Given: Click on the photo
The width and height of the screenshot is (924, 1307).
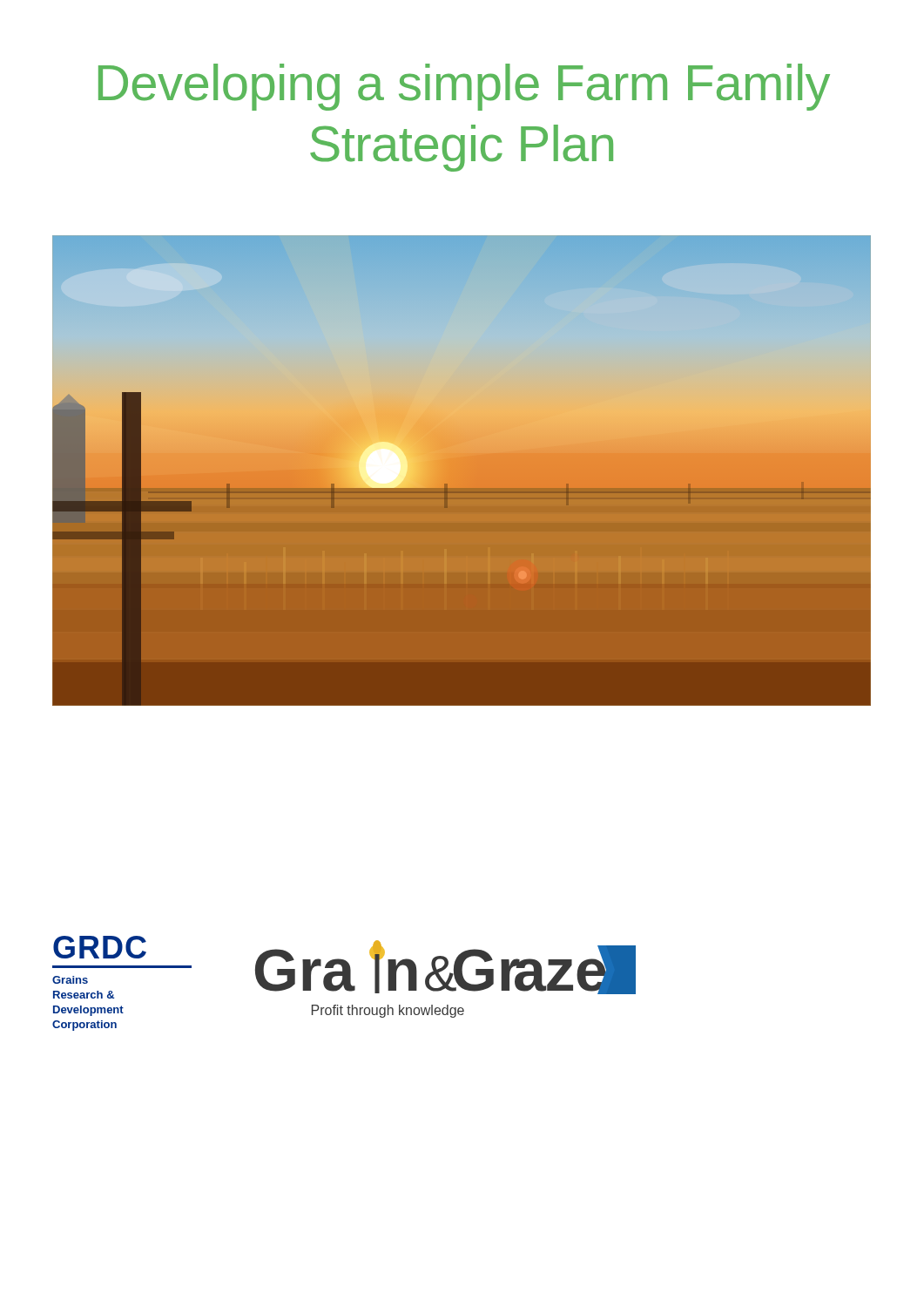Looking at the screenshot, I should [x=462, y=471].
